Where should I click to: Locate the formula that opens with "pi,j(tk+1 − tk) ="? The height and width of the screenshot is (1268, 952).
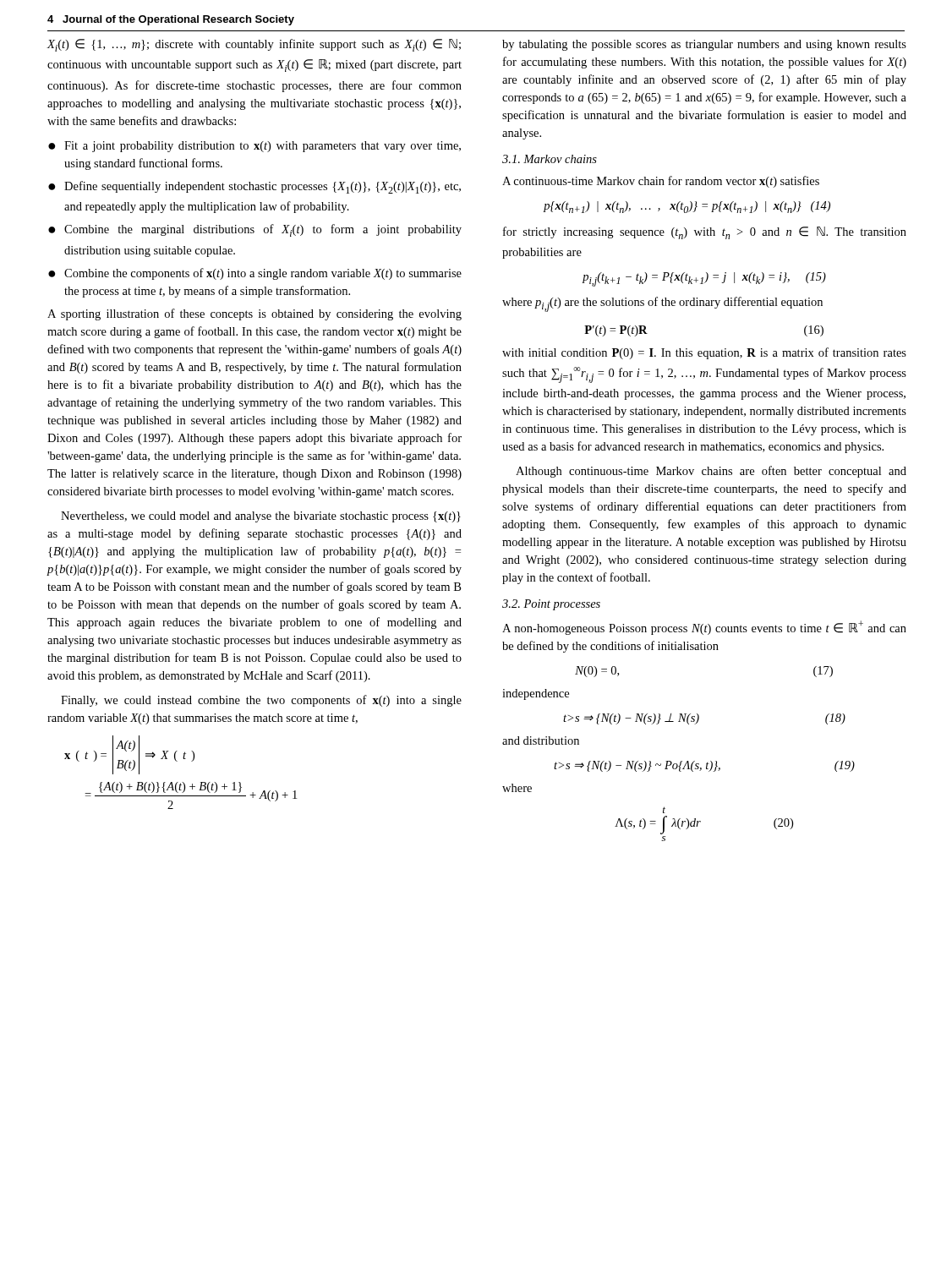click(704, 278)
